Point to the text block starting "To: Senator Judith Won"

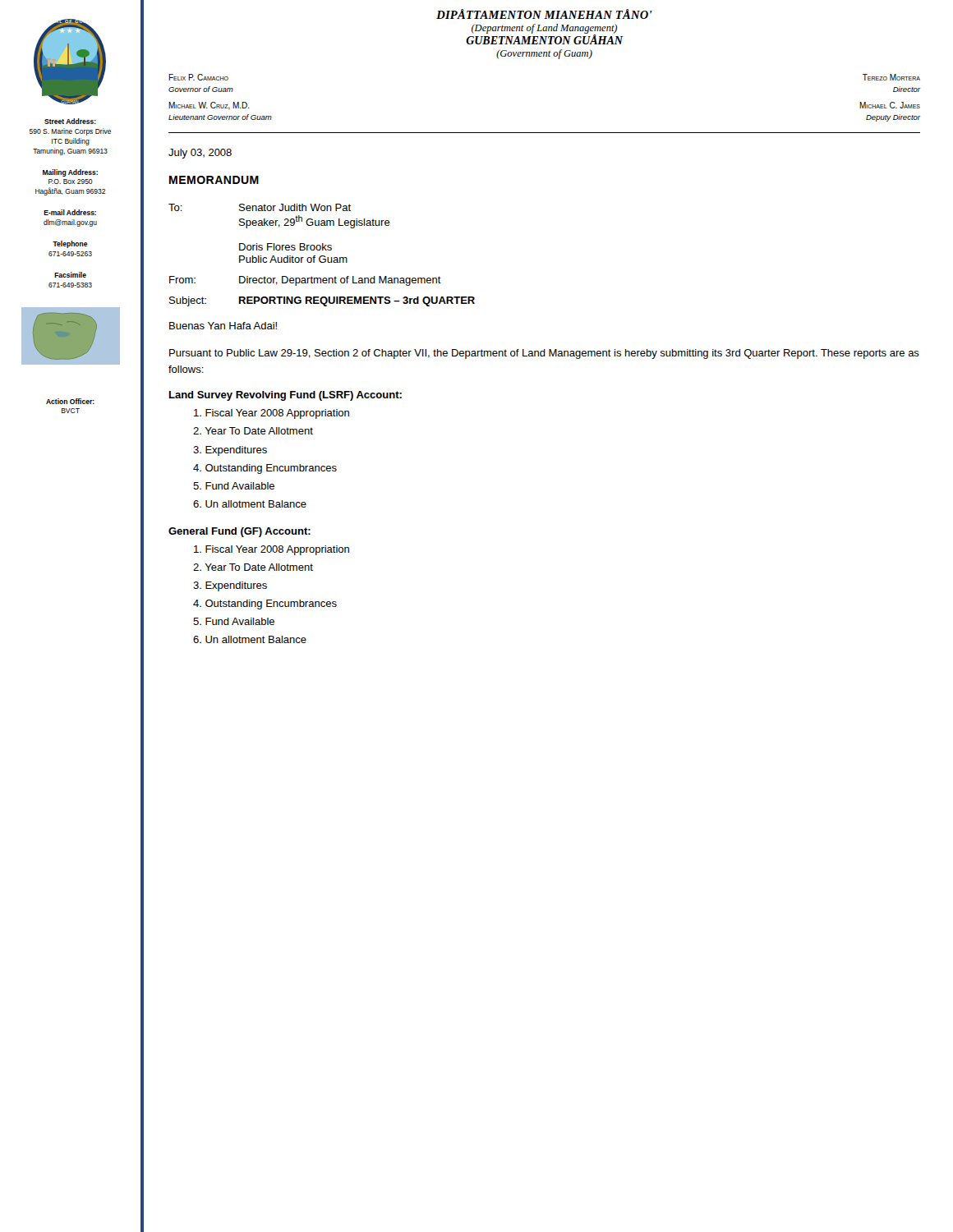[260, 207]
